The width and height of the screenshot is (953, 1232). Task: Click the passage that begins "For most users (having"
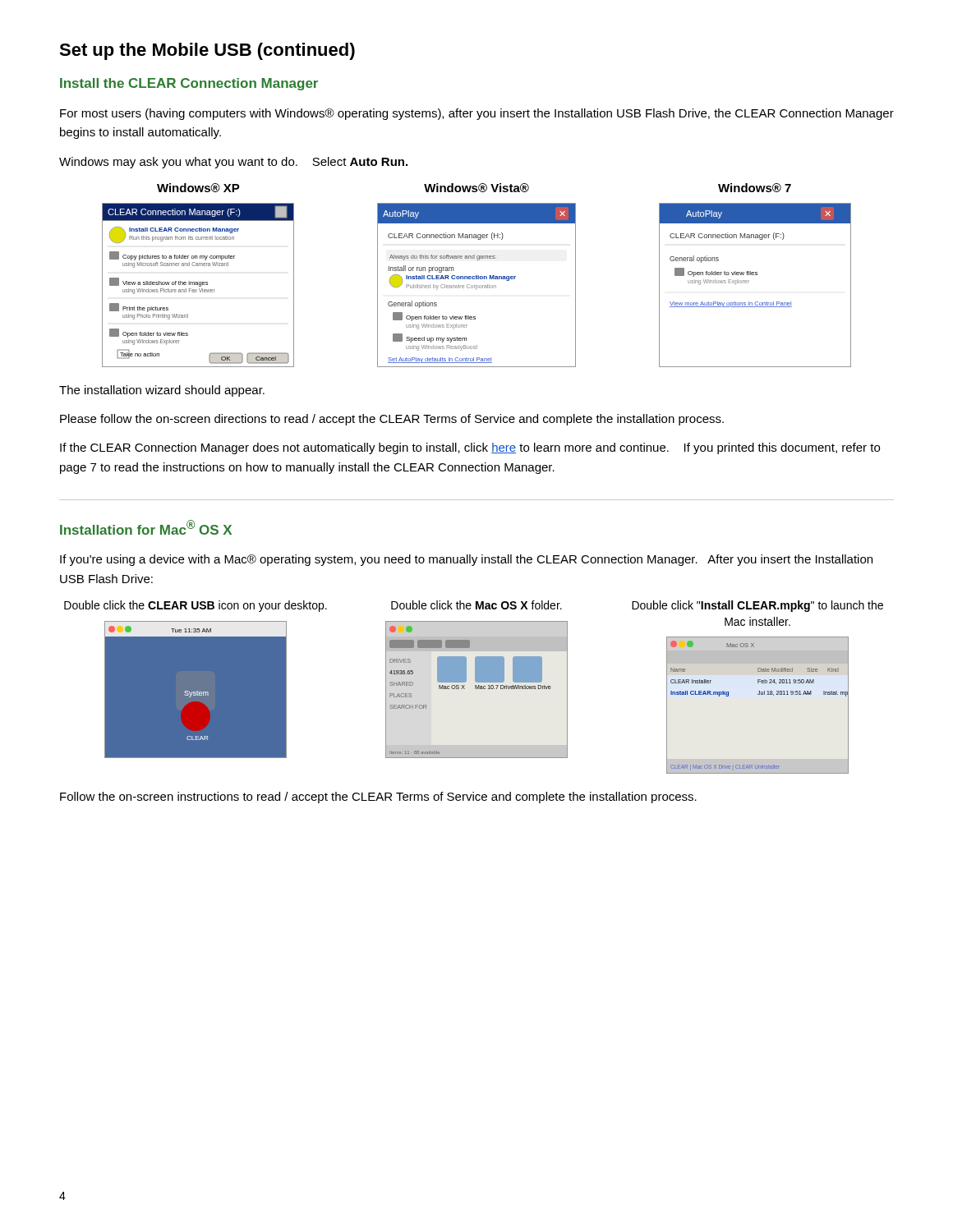(x=476, y=122)
